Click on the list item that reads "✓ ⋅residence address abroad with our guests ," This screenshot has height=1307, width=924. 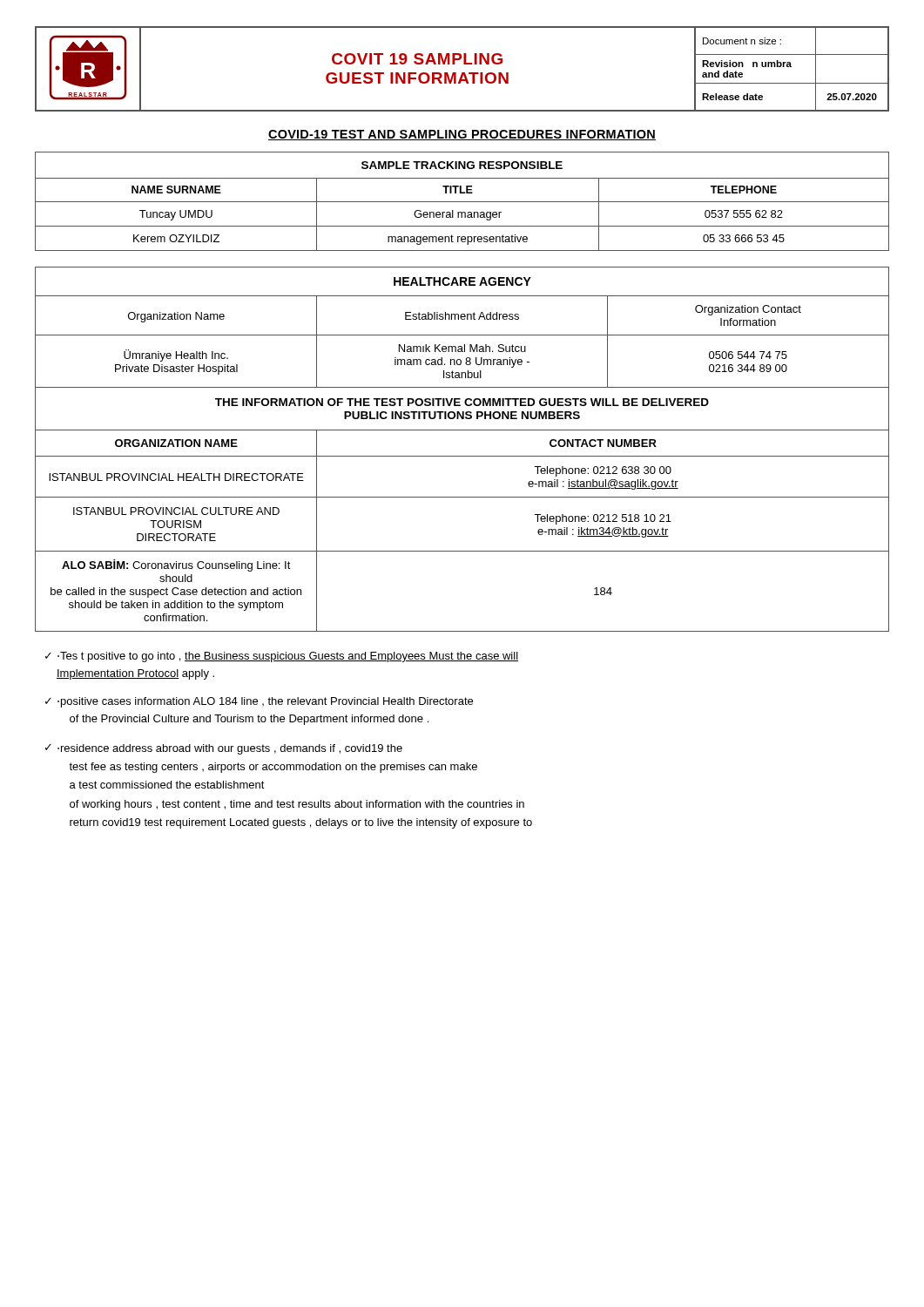pyautogui.click(x=224, y=749)
